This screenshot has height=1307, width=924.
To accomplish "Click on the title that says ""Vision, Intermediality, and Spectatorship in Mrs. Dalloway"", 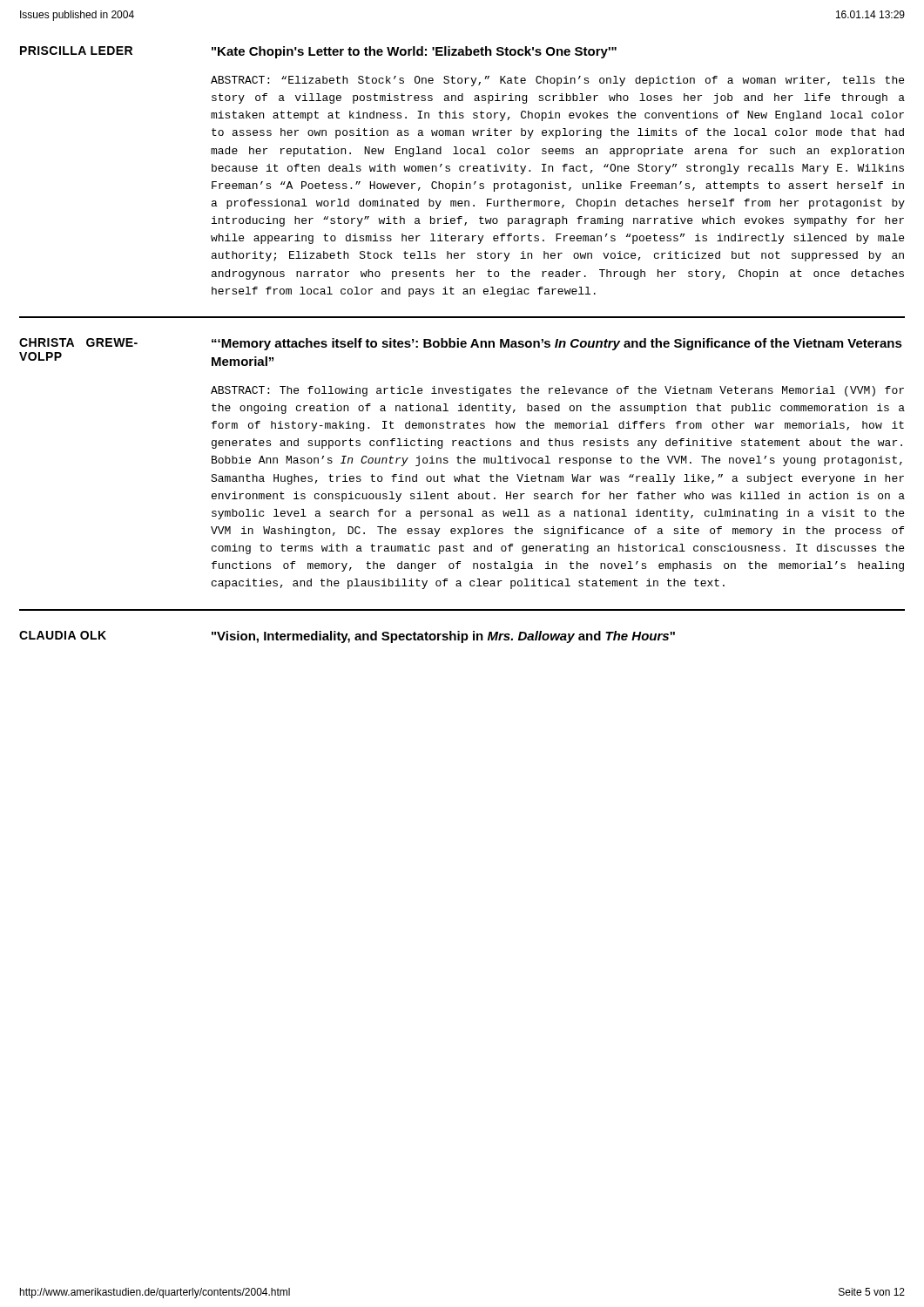I will pos(443,635).
